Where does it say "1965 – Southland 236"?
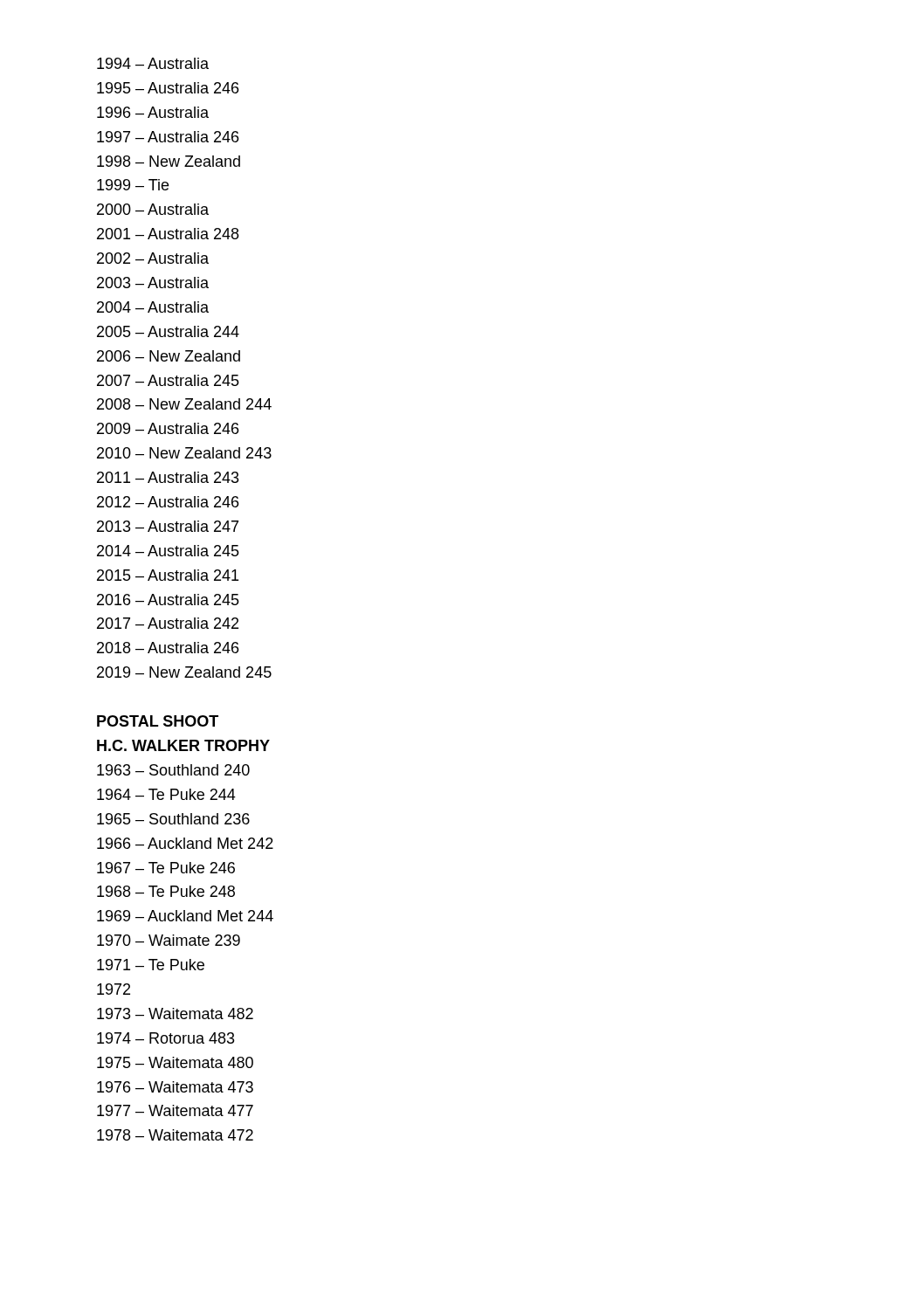924x1310 pixels. pos(173,819)
